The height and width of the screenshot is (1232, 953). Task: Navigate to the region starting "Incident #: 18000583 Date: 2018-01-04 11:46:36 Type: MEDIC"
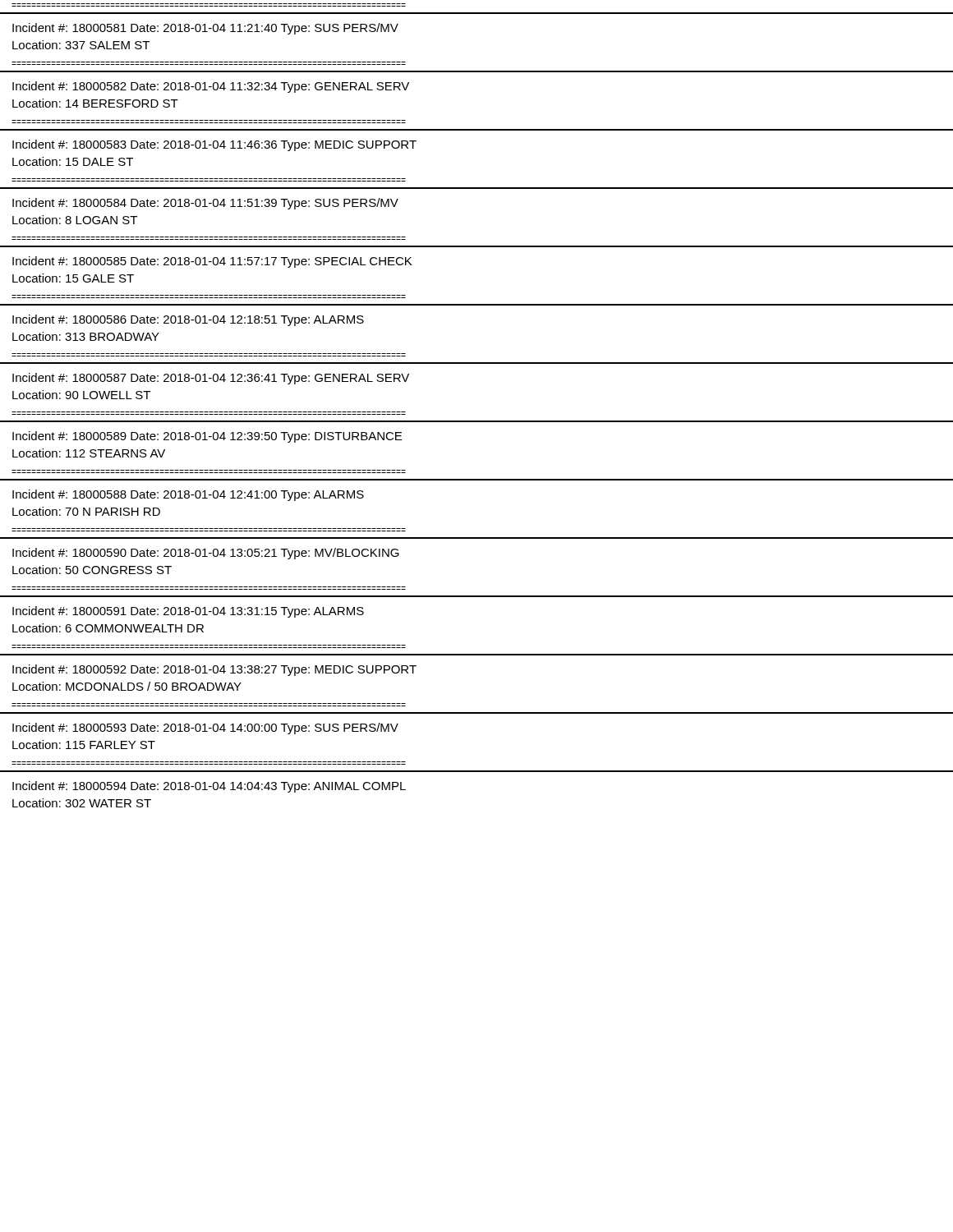[x=214, y=145]
